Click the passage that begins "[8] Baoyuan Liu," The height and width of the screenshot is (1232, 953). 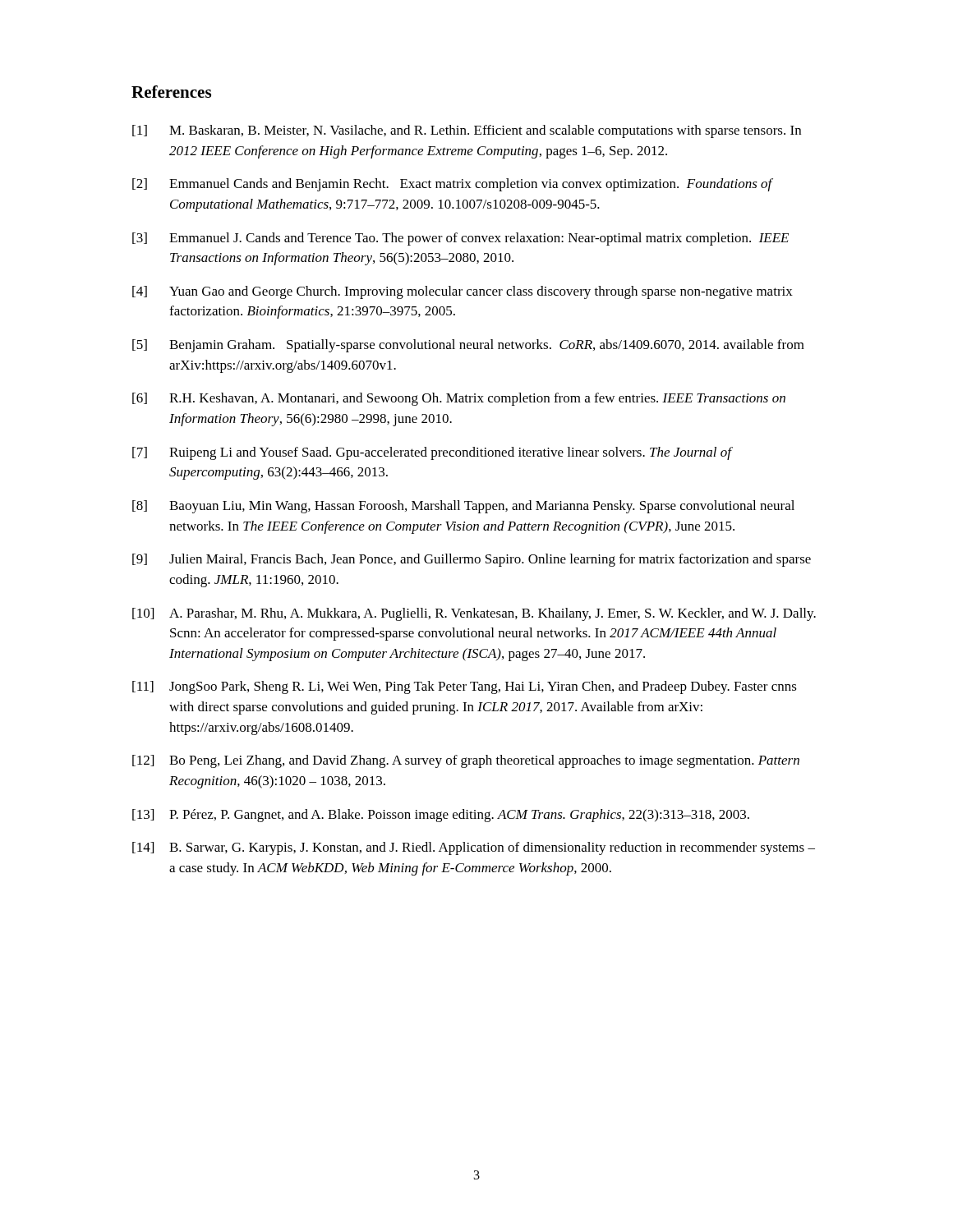pos(476,516)
